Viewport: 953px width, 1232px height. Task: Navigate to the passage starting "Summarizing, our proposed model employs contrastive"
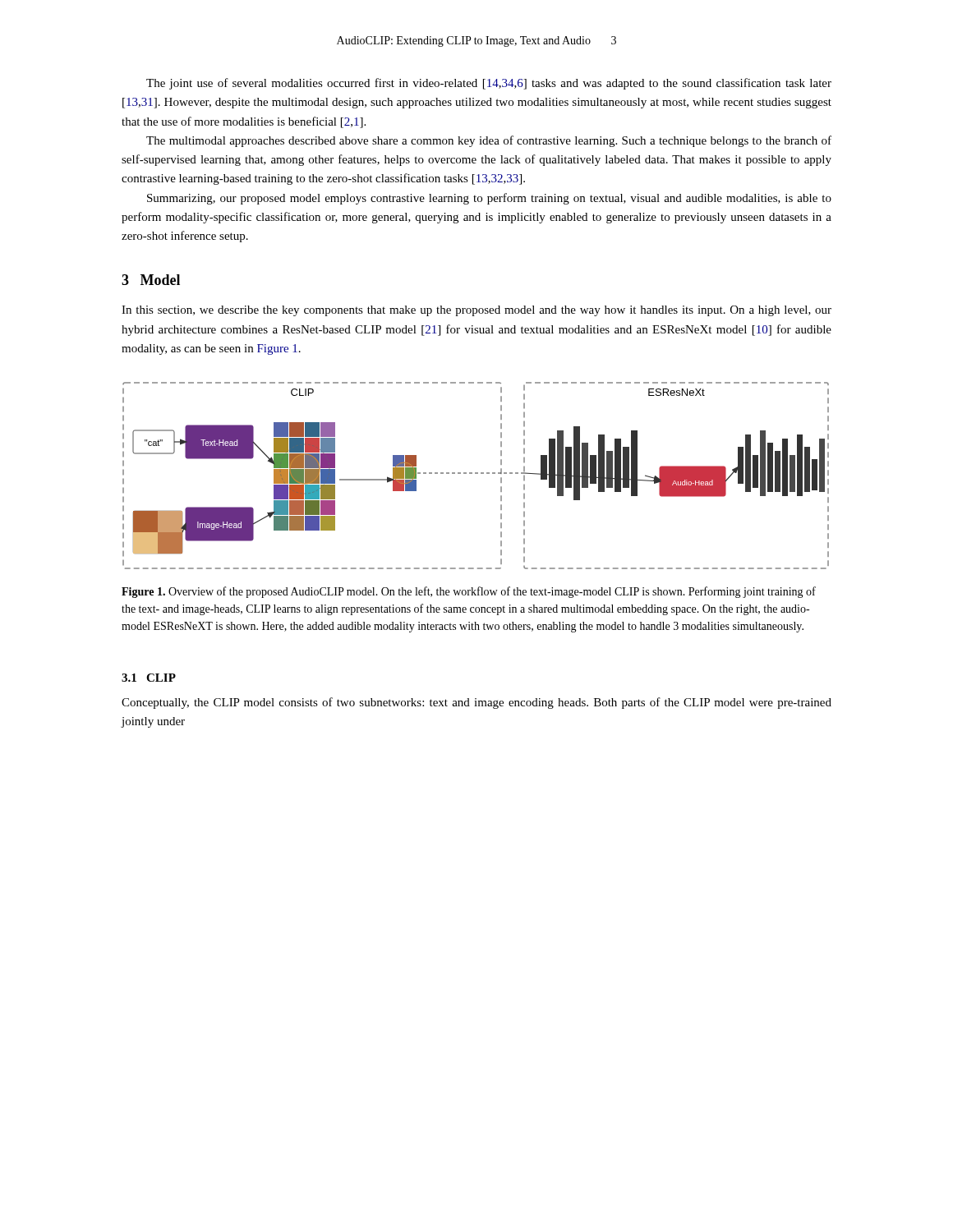(x=476, y=217)
